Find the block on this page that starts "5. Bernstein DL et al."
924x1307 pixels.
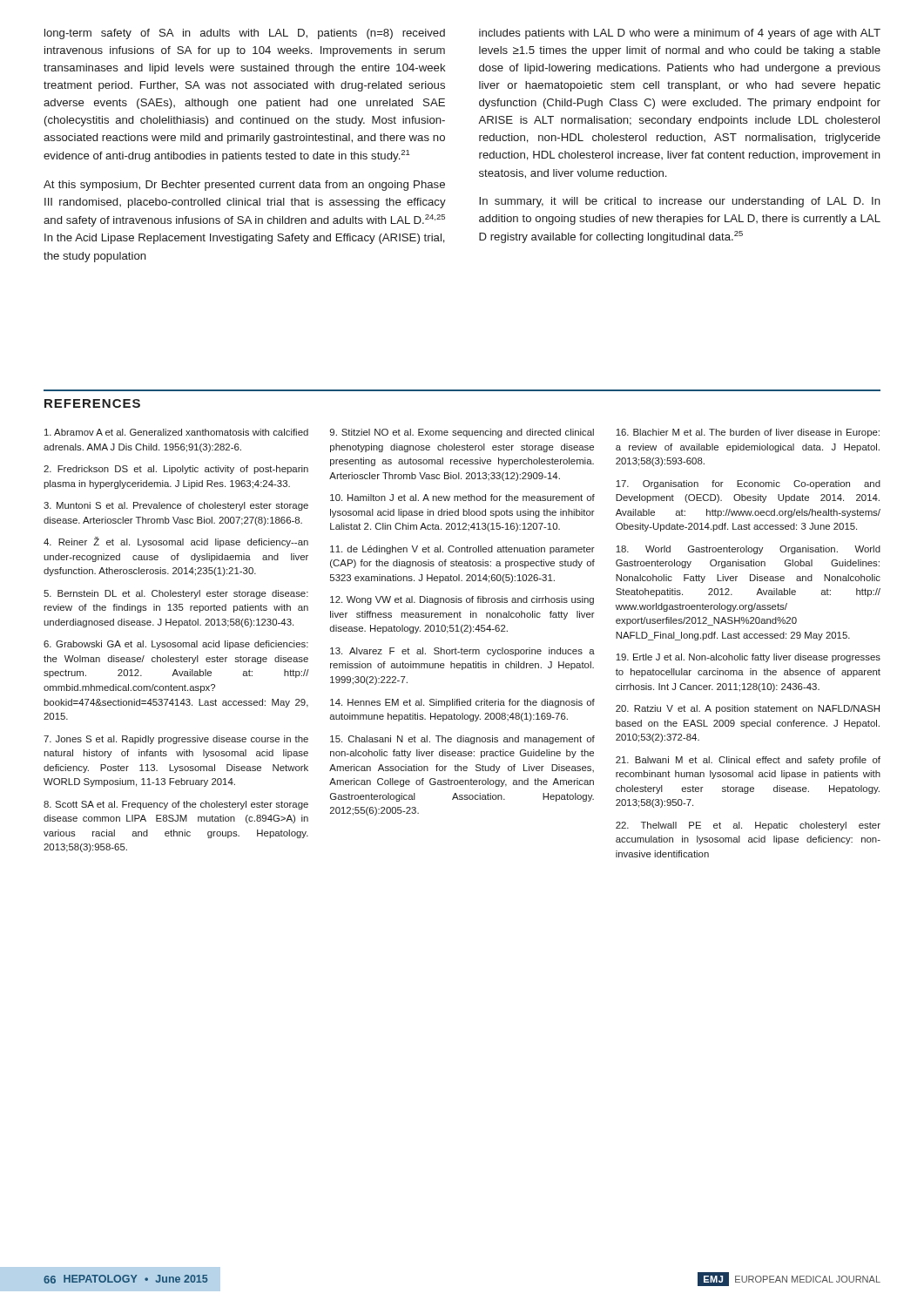pos(176,608)
